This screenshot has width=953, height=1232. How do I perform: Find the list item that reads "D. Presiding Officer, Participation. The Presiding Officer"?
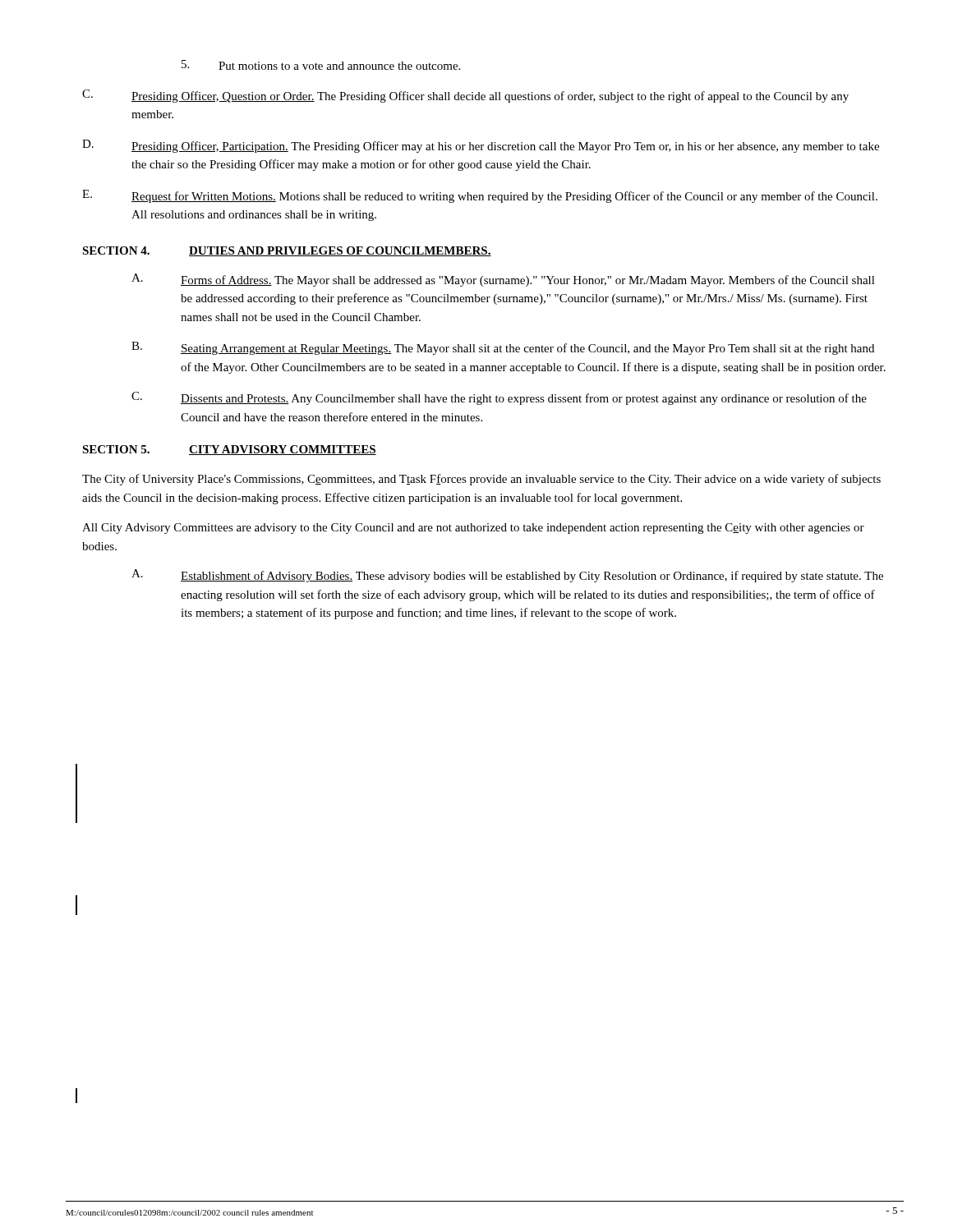pyautogui.click(x=485, y=155)
